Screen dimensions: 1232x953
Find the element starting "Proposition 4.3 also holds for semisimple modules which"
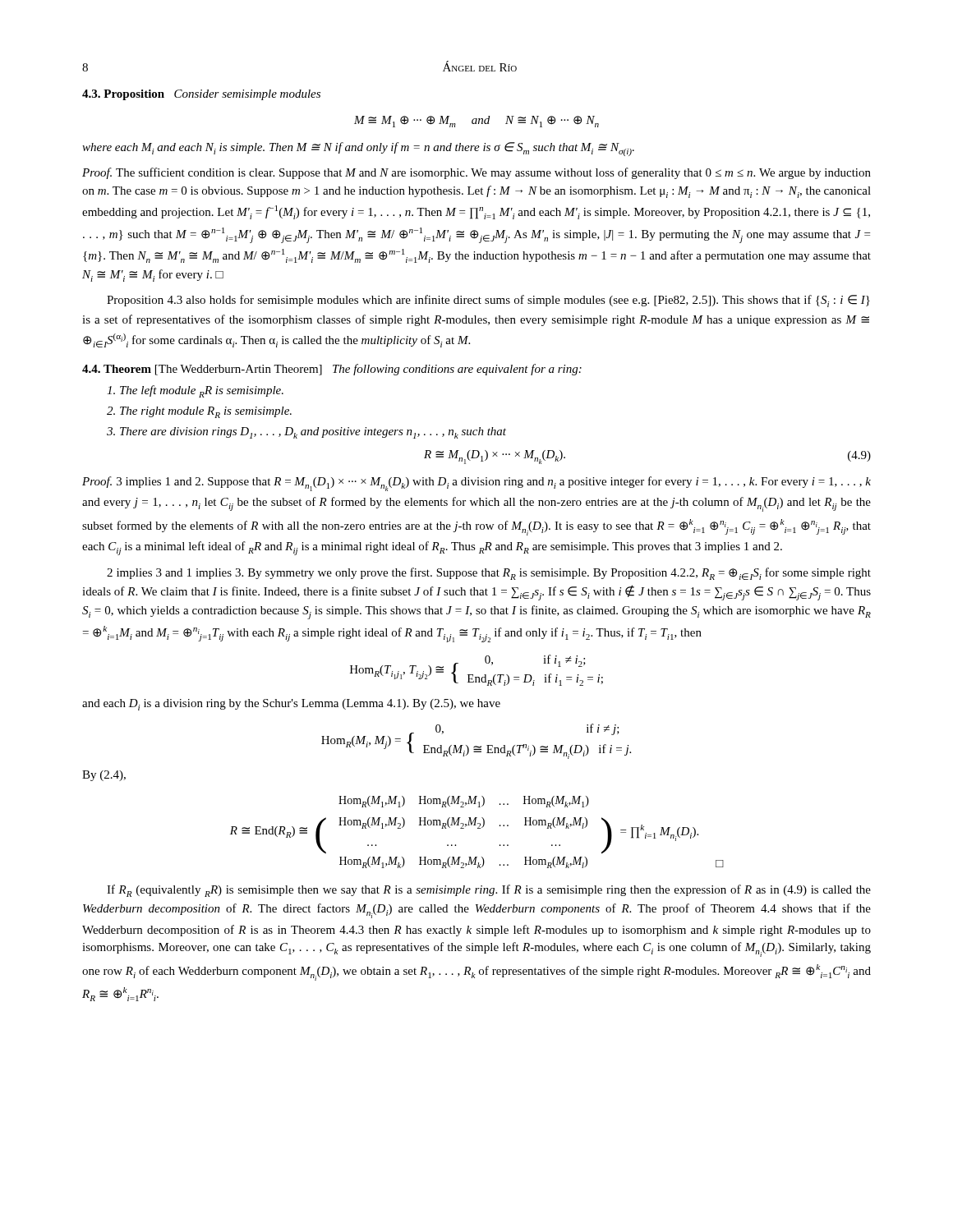pyautogui.click(x=476, y=321)
